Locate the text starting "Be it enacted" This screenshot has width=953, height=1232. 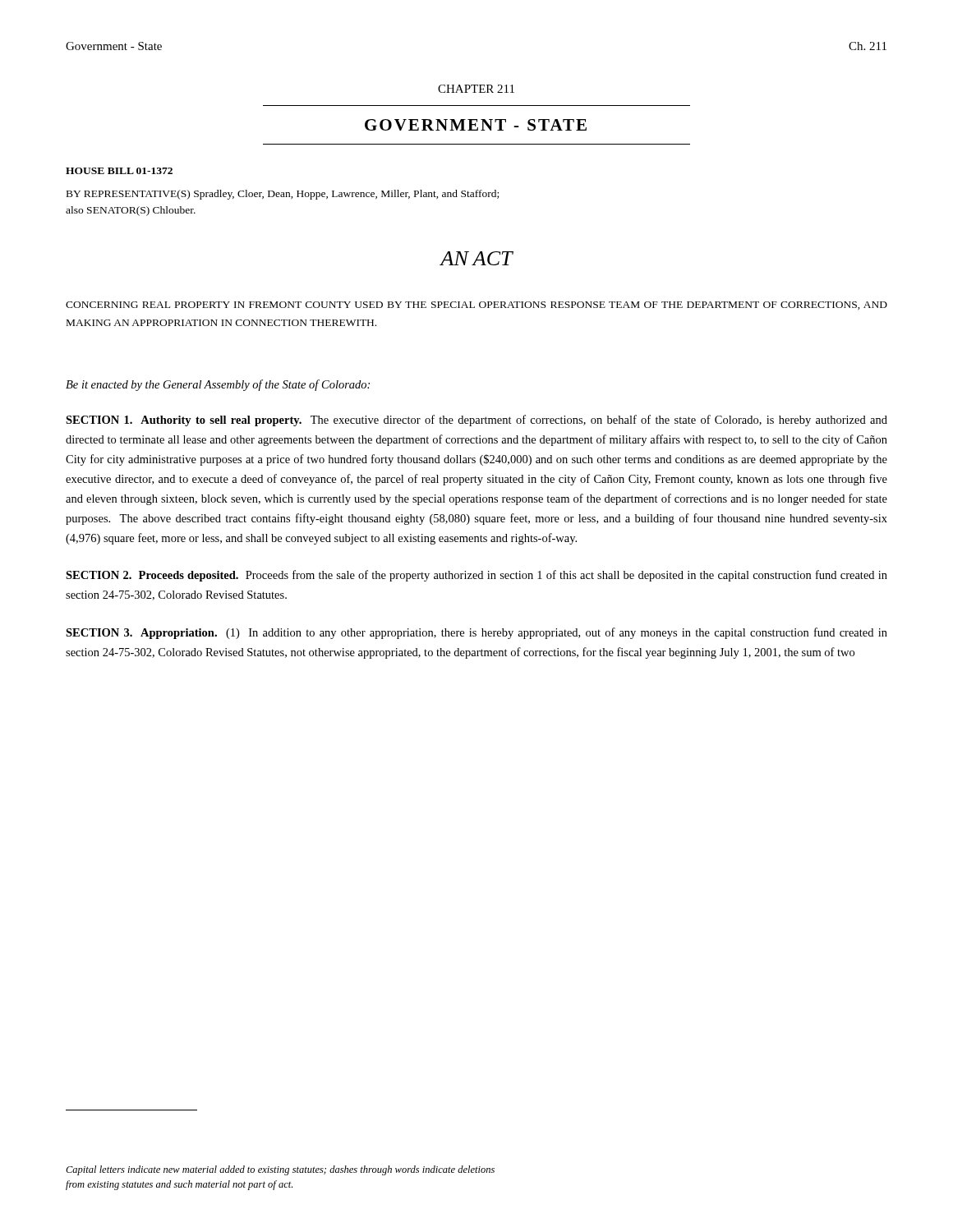218,384
